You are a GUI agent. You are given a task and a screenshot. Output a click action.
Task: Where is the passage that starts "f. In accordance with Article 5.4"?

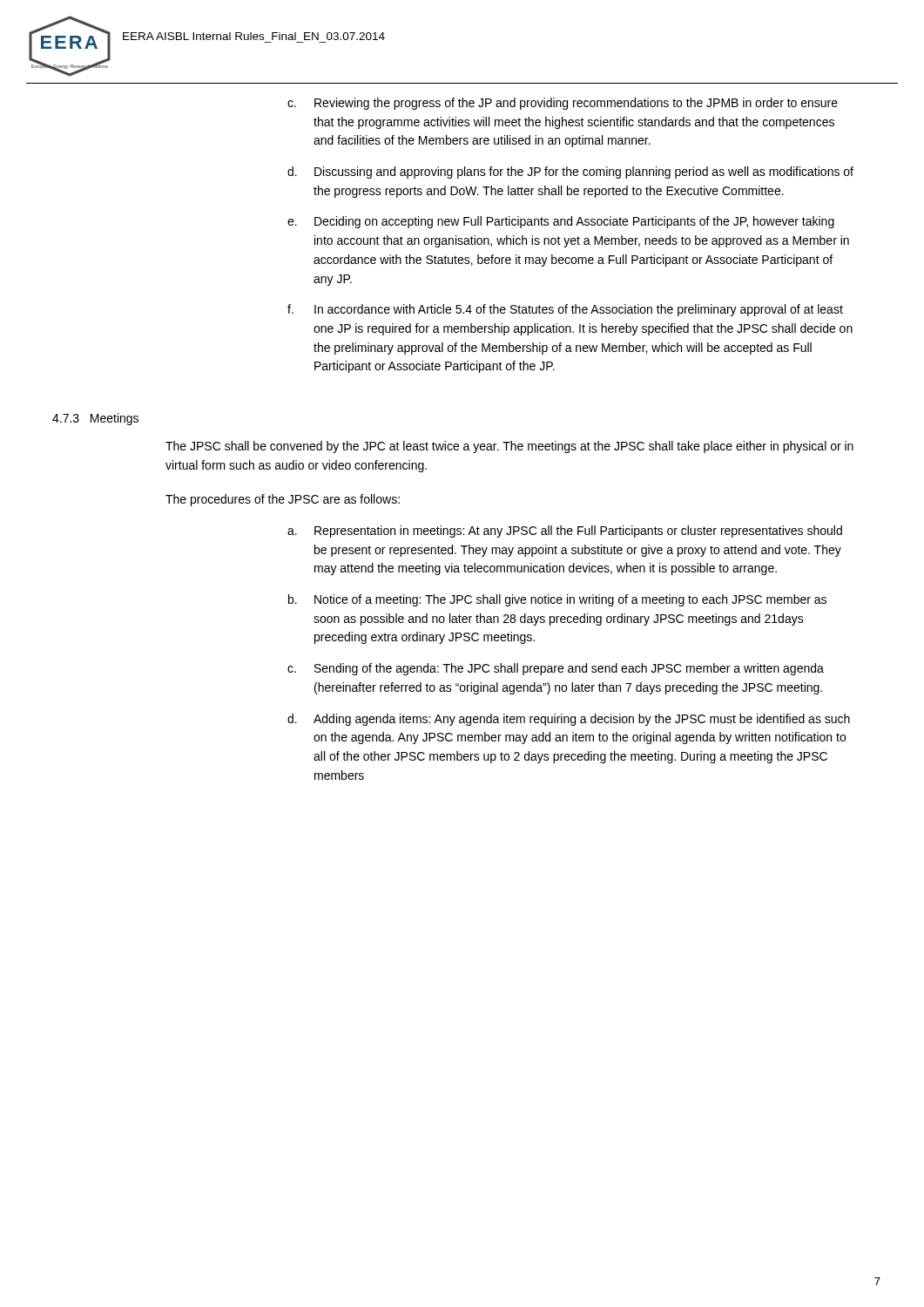[x=571, y=339]
